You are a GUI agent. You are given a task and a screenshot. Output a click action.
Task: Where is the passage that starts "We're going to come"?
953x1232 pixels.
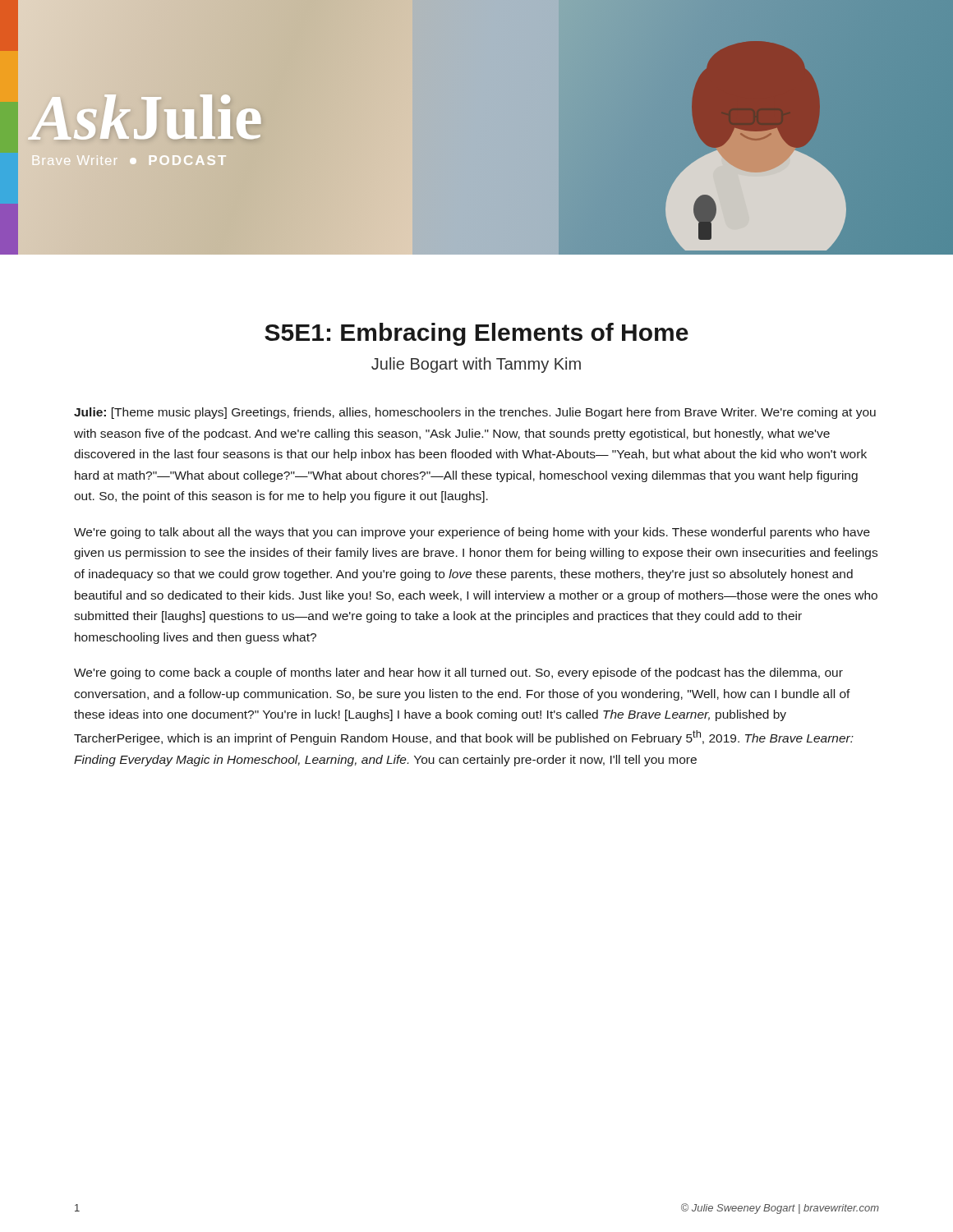[x=464, y=716]
